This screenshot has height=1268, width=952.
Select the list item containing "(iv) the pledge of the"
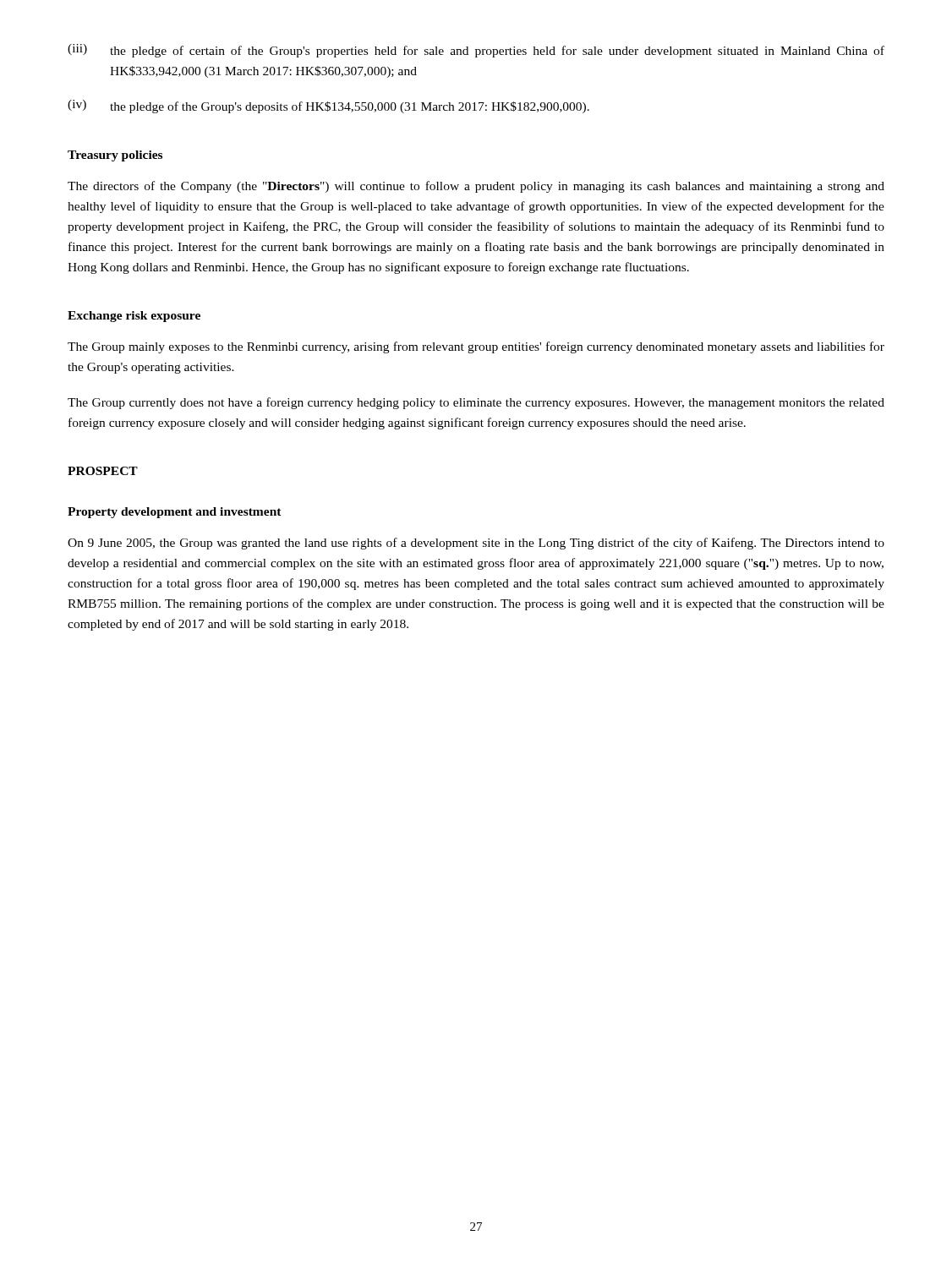pyautogui.click(x=476, y=107)
